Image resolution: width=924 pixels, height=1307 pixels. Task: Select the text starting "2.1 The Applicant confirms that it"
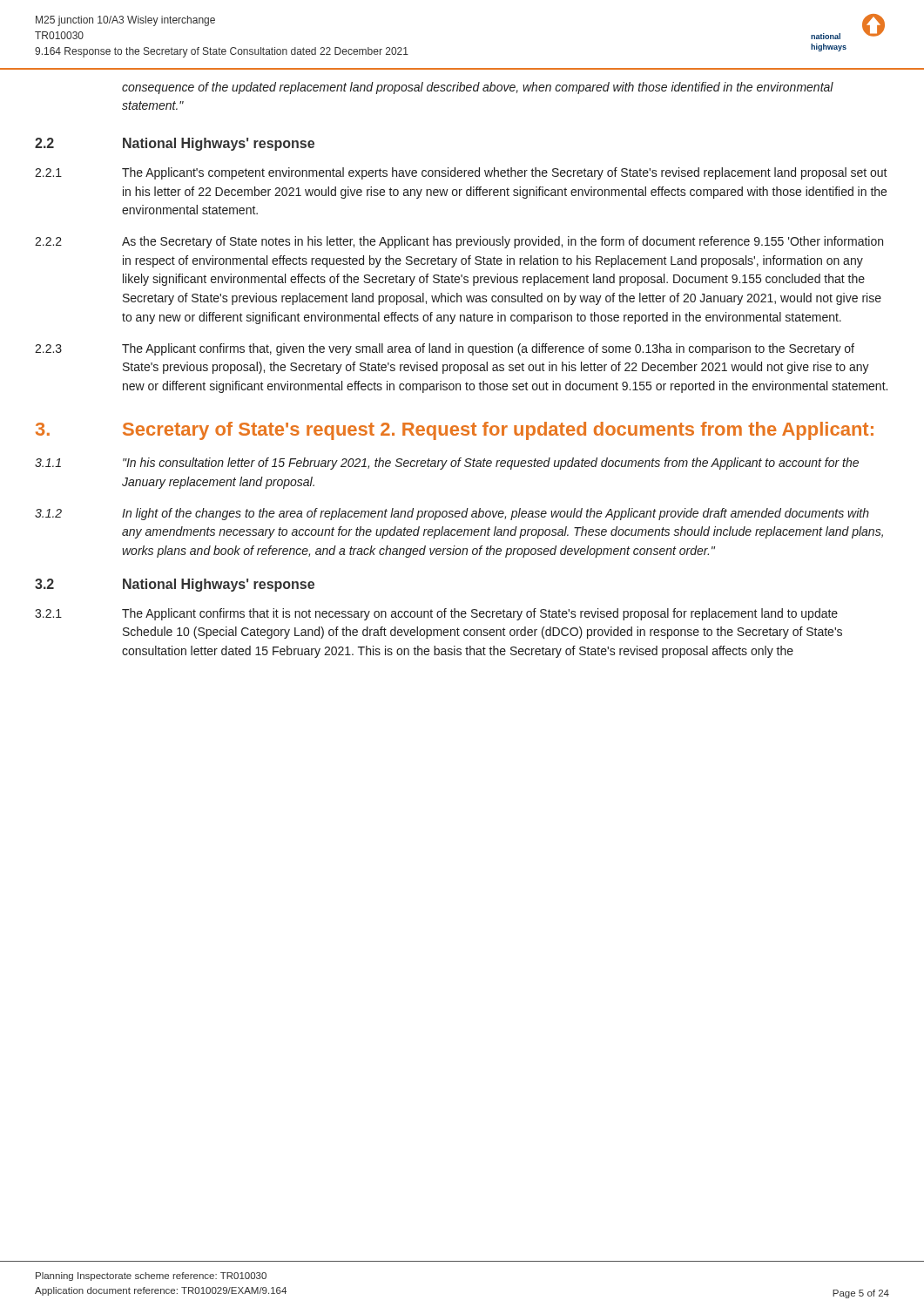(462, 633)
